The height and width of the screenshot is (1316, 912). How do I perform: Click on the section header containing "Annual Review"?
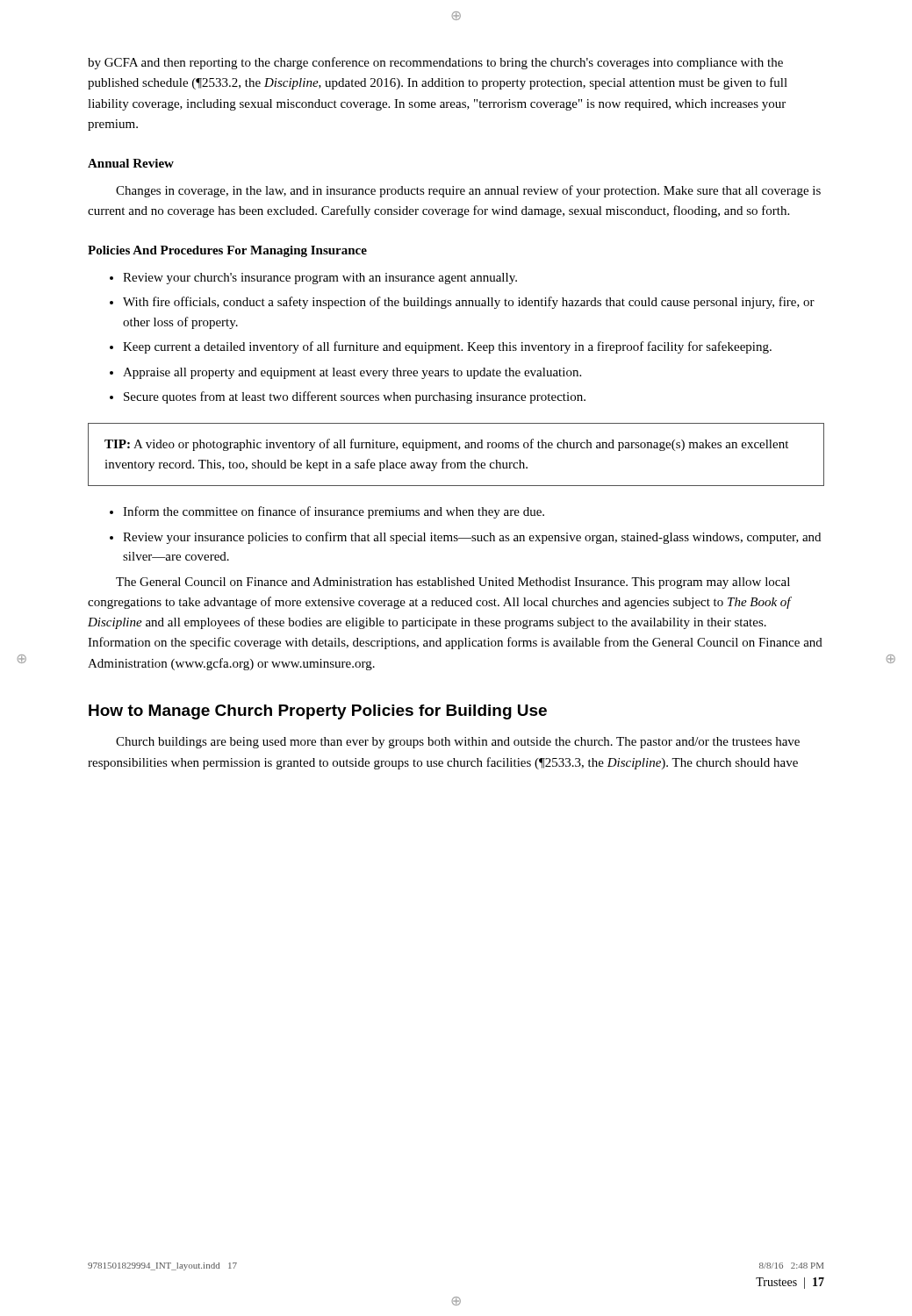[x=131, y=163]
